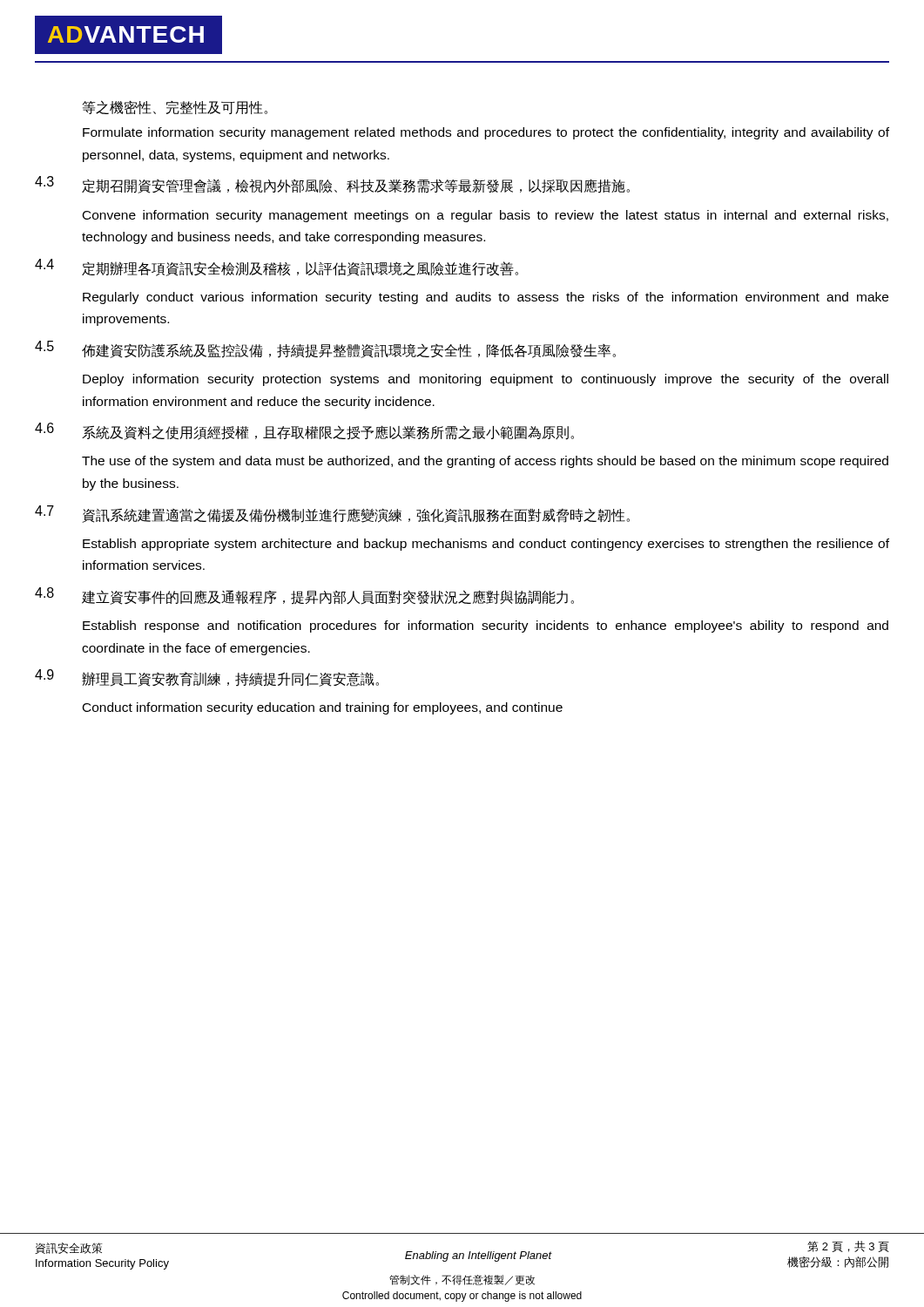Locate the block of text that opens with "4.9 辦理員工資安教育訓練，持續提升同仁資安意識。 Conduct information security education and training"
Viewport: 924px width, 1307px height.
coord(462,693)
